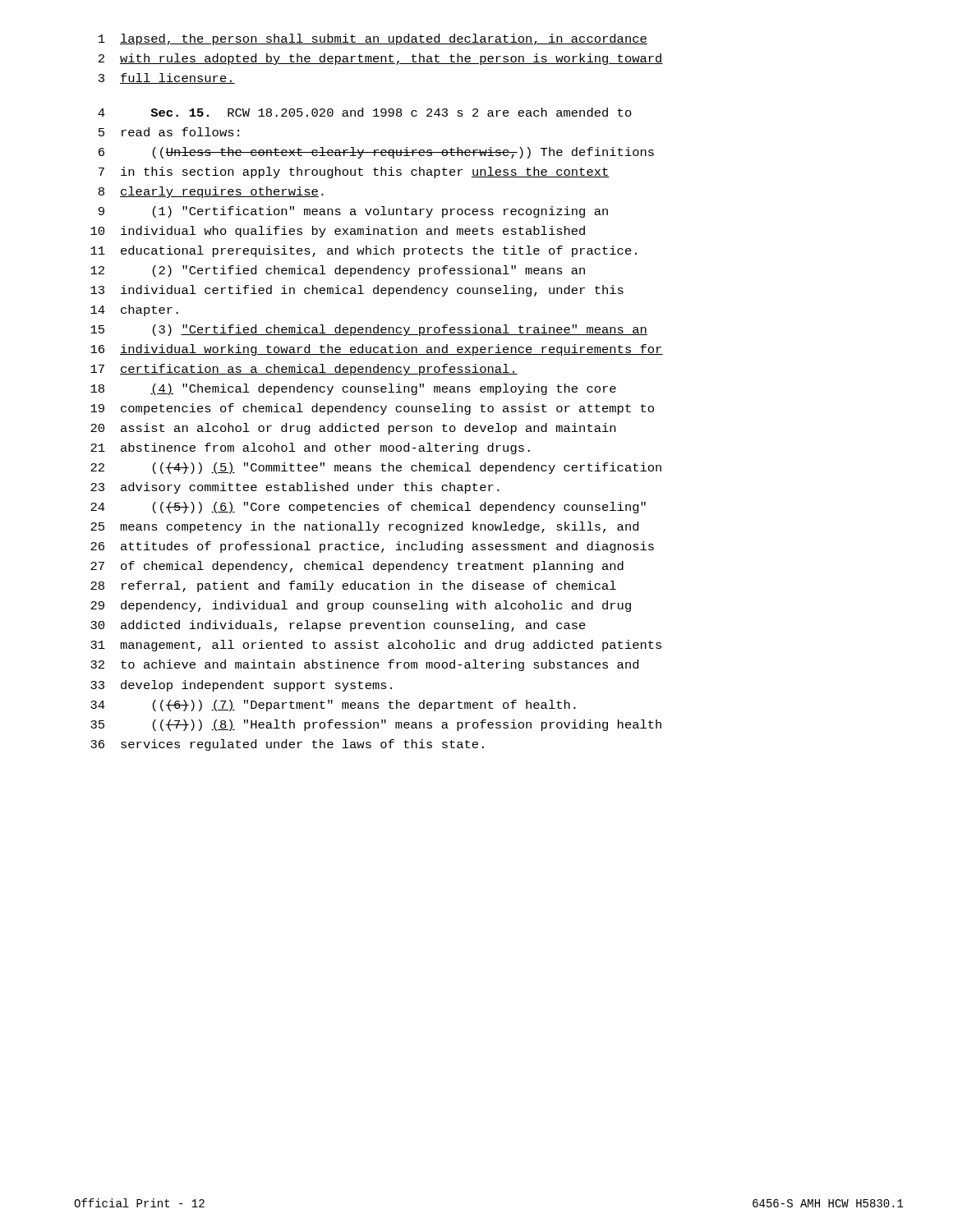
Task: Navigate to the element starting "13 individual certified"
Action: (x=489, y=291)
